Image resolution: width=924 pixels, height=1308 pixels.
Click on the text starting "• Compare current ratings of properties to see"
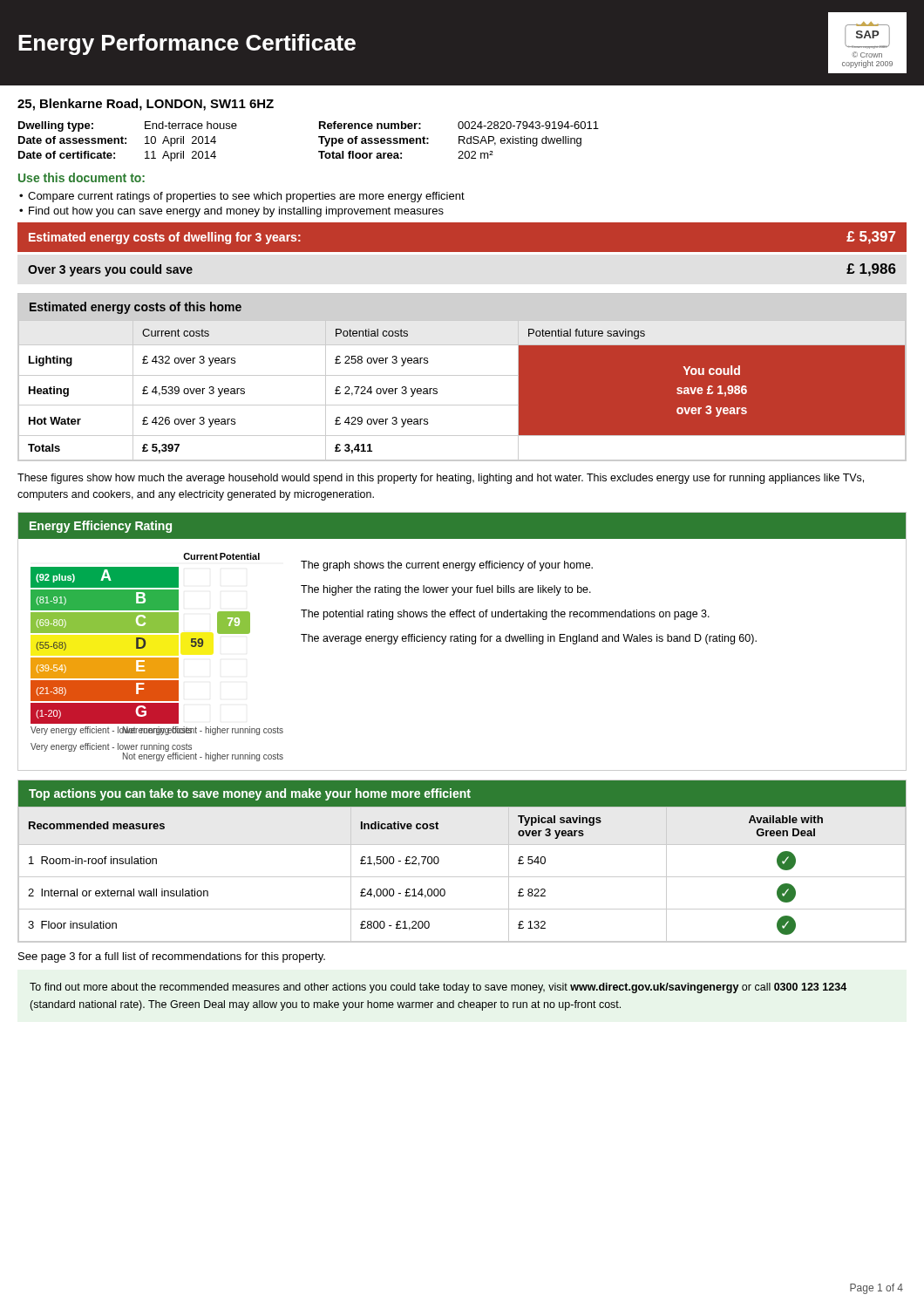(x=242, y=196)
